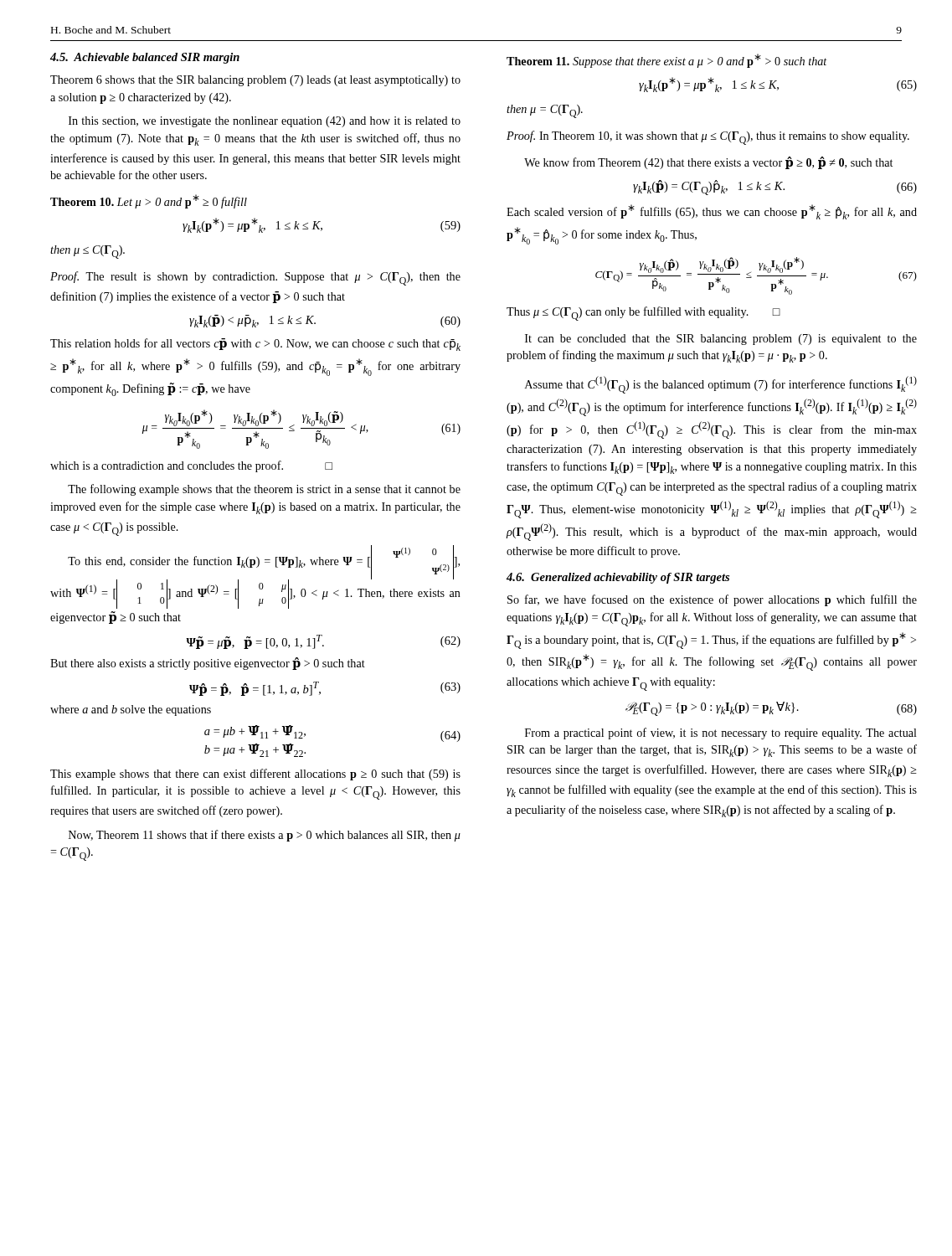Screen dimensions: 1256x952
Task: Locate the block starting "It can be"
Action: click(712, 348)
